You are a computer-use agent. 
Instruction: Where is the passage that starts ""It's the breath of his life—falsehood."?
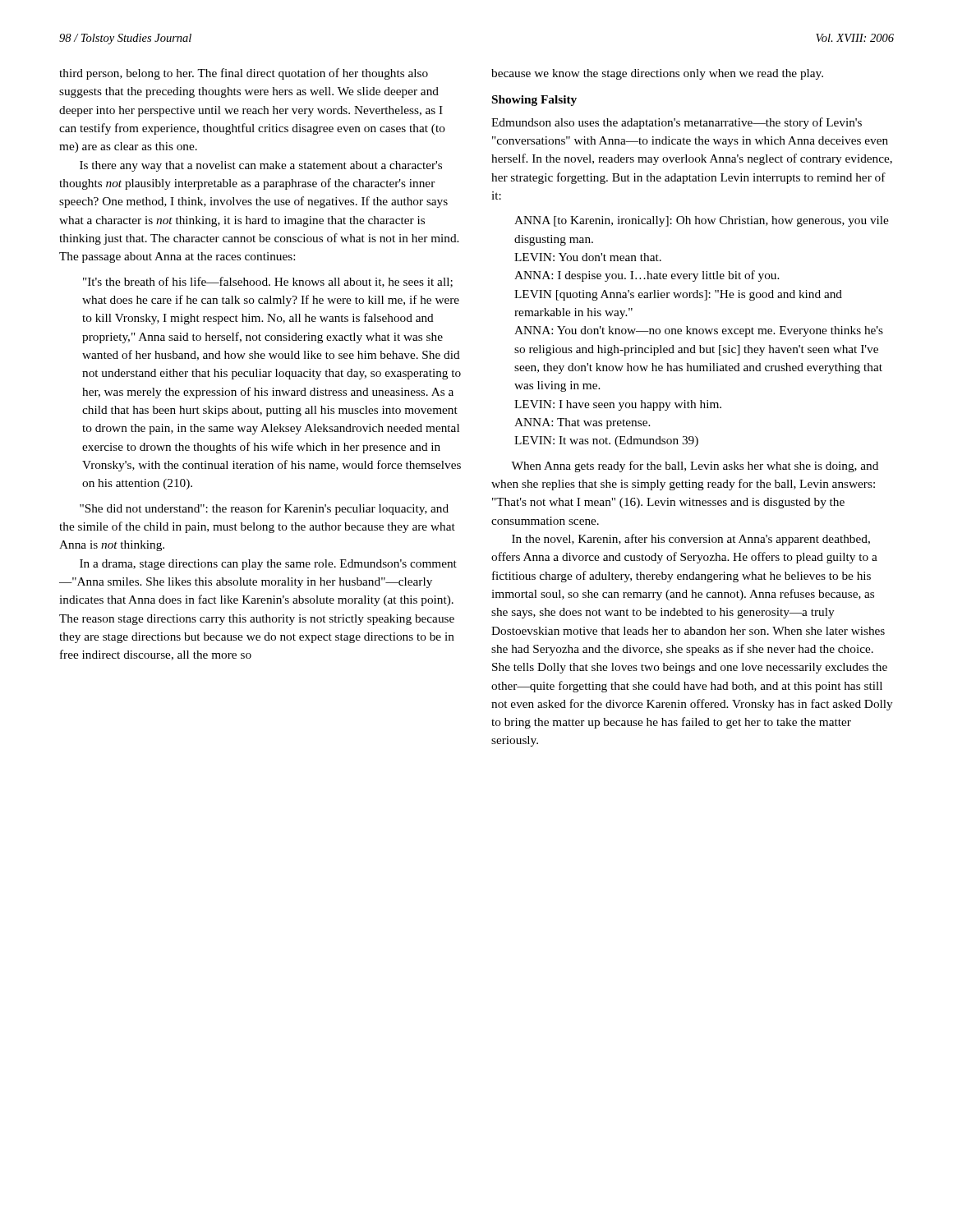click(x=272, y=382)
